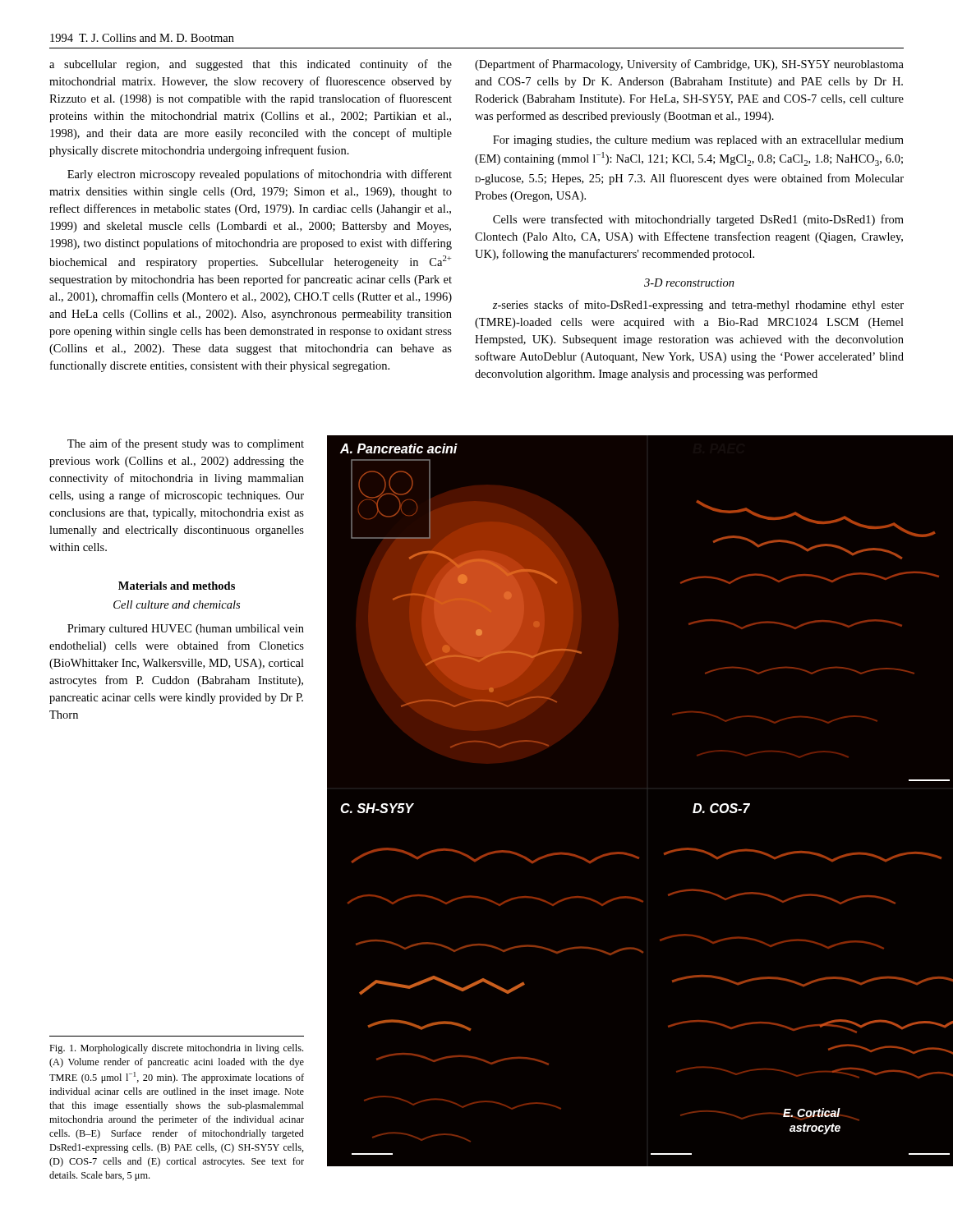Image resolution: width=953 pixels, height=1232 pixels.
Task: Select the text block with the text "a subcellular region, and"
Action: tap(251, 108)
